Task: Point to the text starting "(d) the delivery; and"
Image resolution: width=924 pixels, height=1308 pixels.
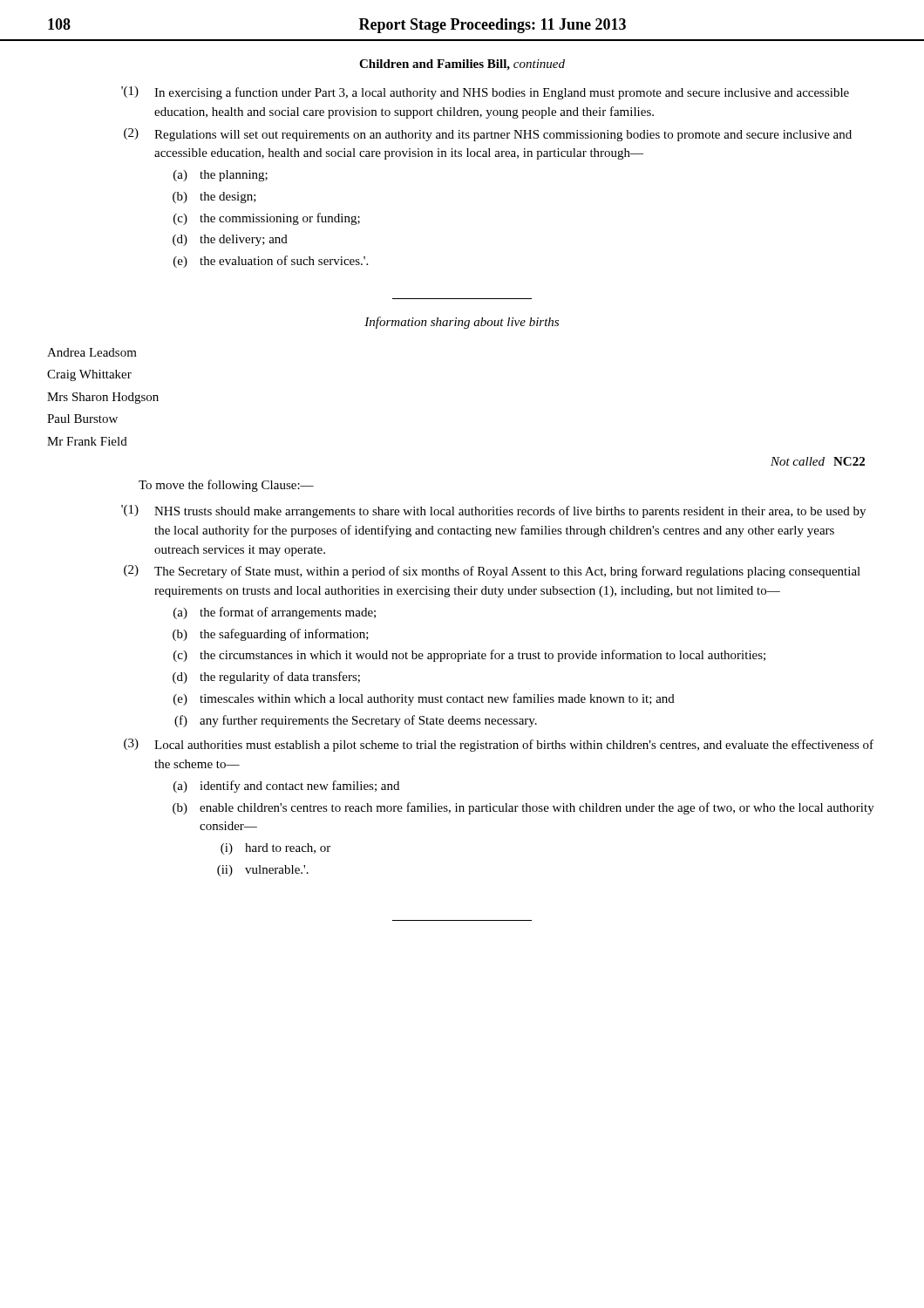Action: [x=230, y=240]
